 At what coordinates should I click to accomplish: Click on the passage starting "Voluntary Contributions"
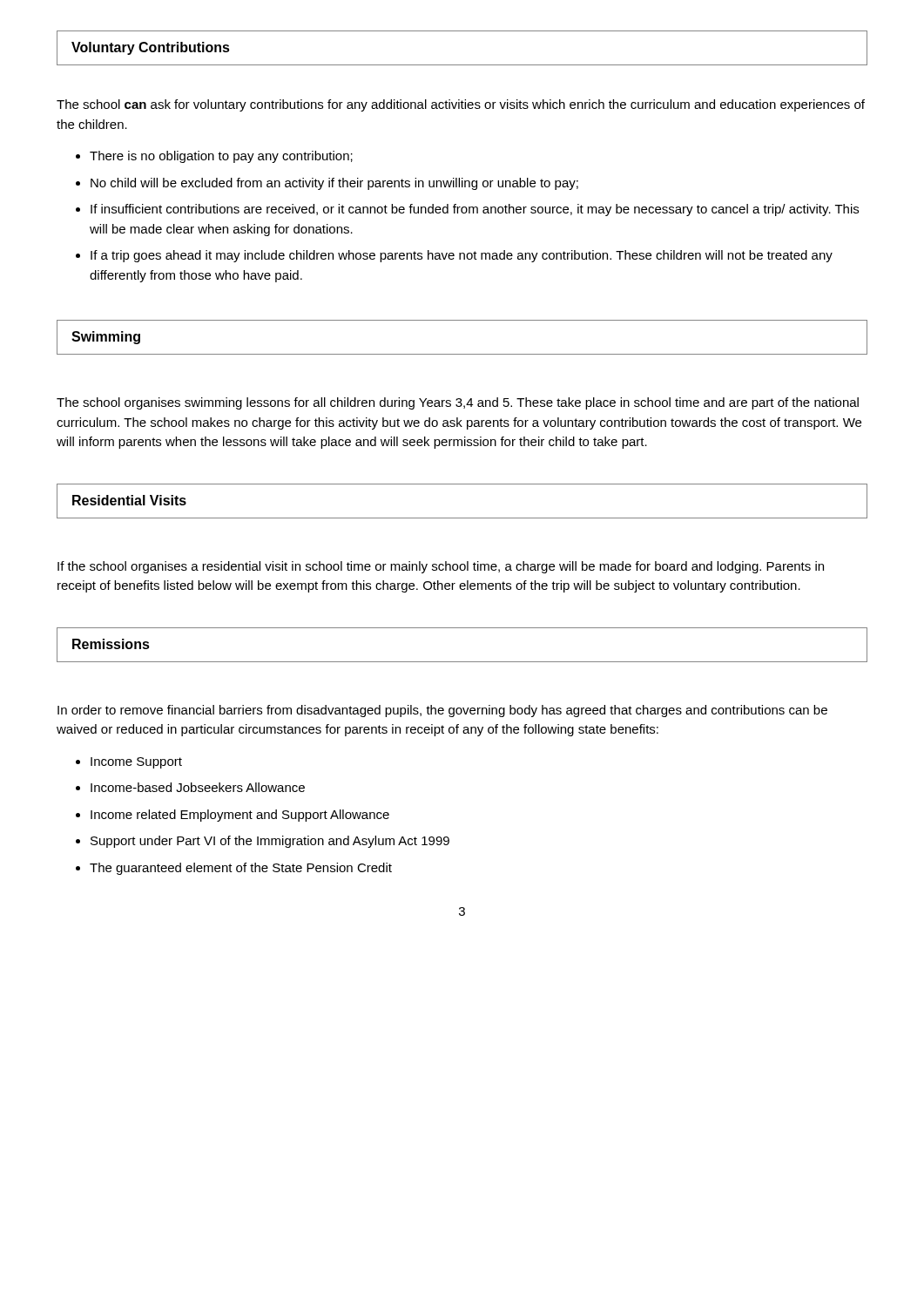[x=151, y=48]
